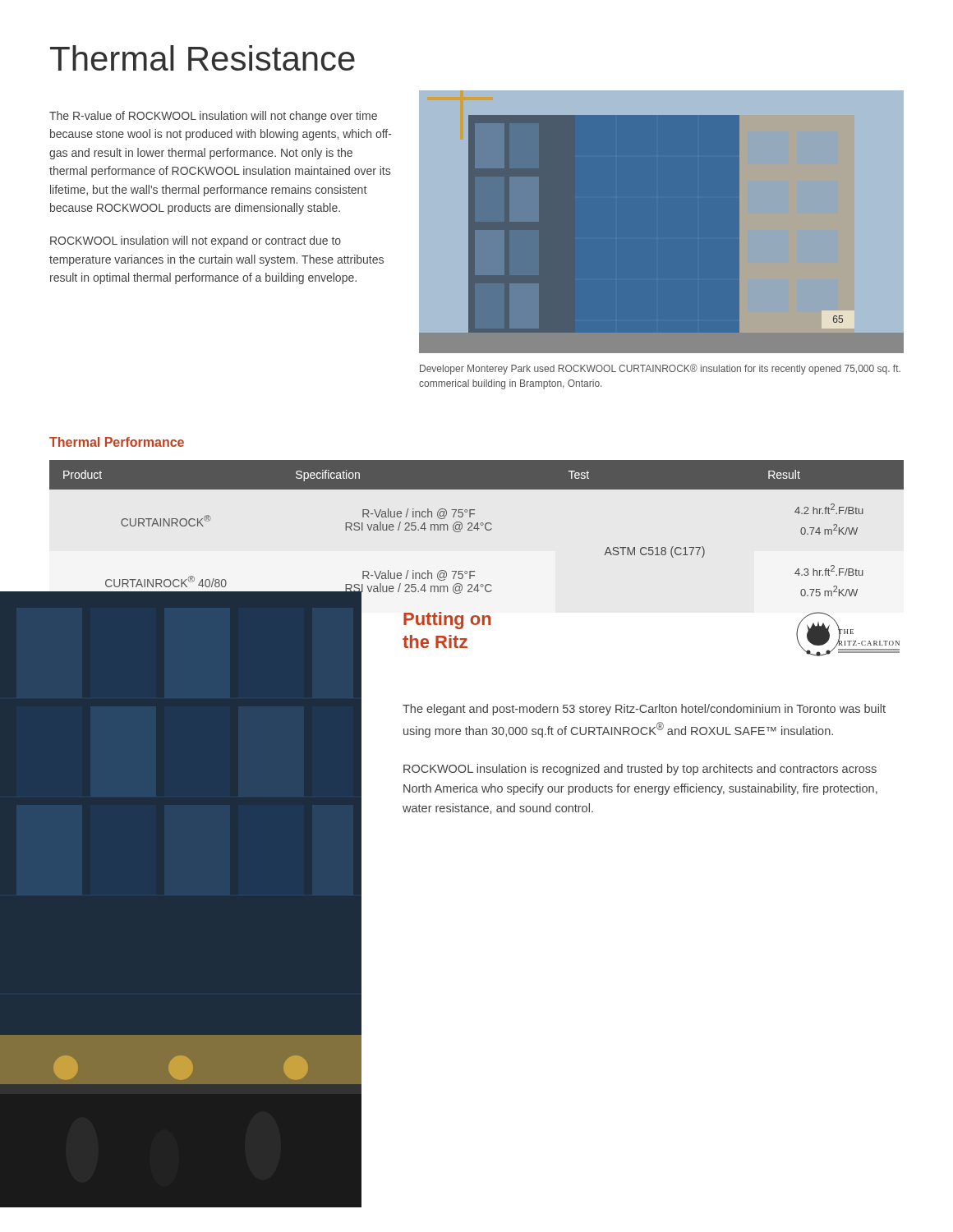This screenshot has height=1232, width=953.
Task: Navigate to the text starting "The R-value of ROCKWOOL insulation"
Action: coord(222,197)
